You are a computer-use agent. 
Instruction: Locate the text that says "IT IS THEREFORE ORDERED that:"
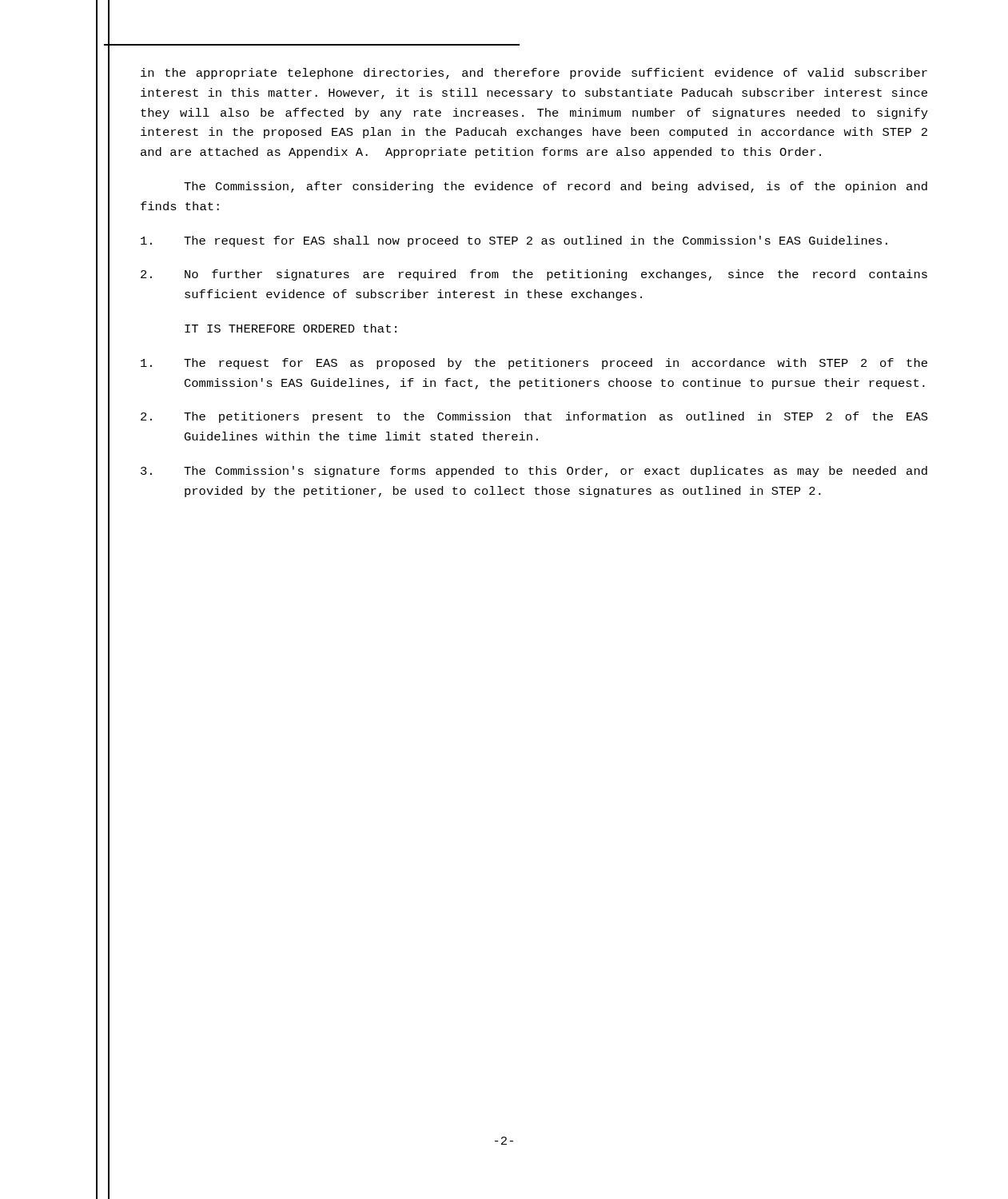tap(292, 329)
